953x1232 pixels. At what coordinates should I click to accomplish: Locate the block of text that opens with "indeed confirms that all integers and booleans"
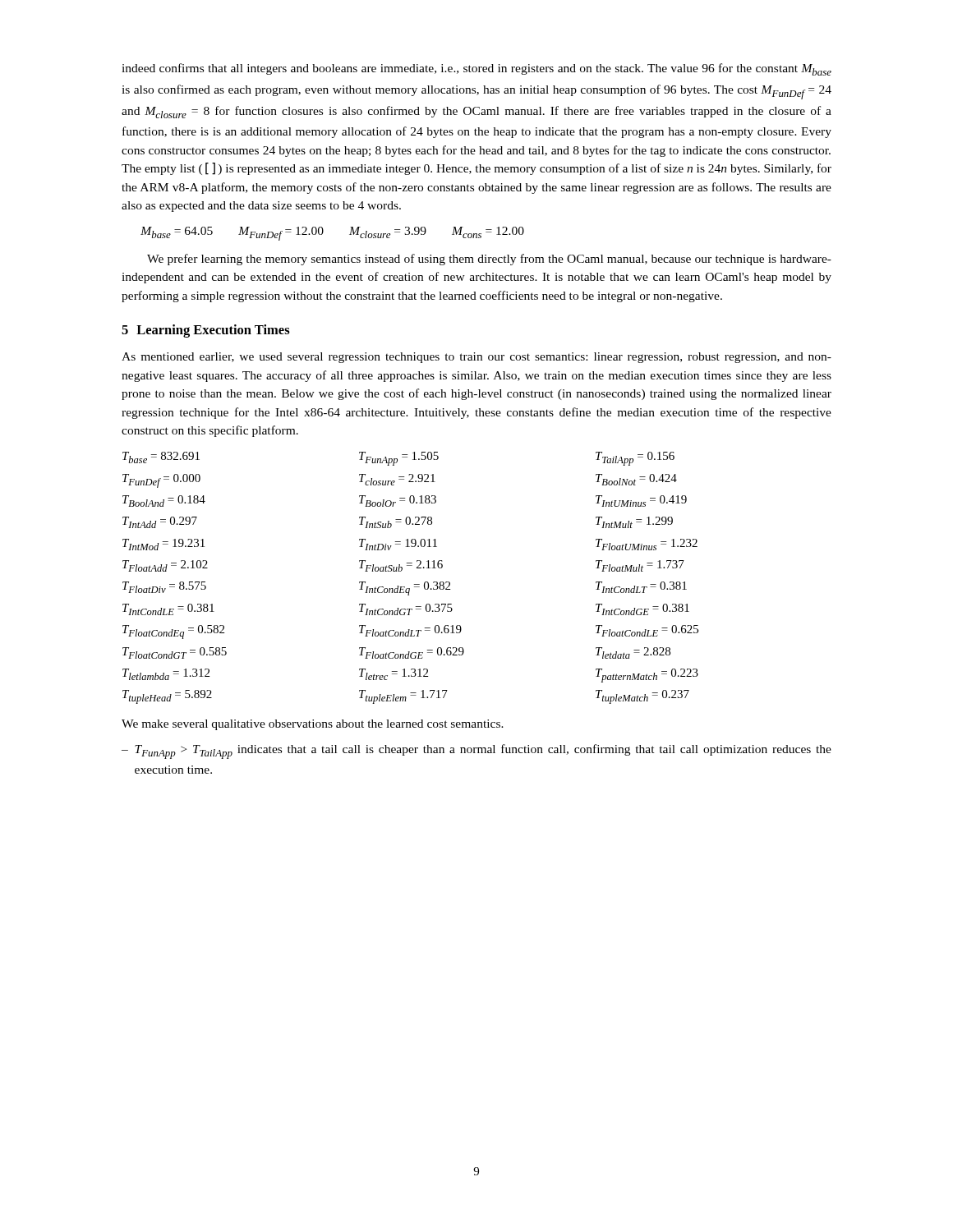[x=476, y=137]
